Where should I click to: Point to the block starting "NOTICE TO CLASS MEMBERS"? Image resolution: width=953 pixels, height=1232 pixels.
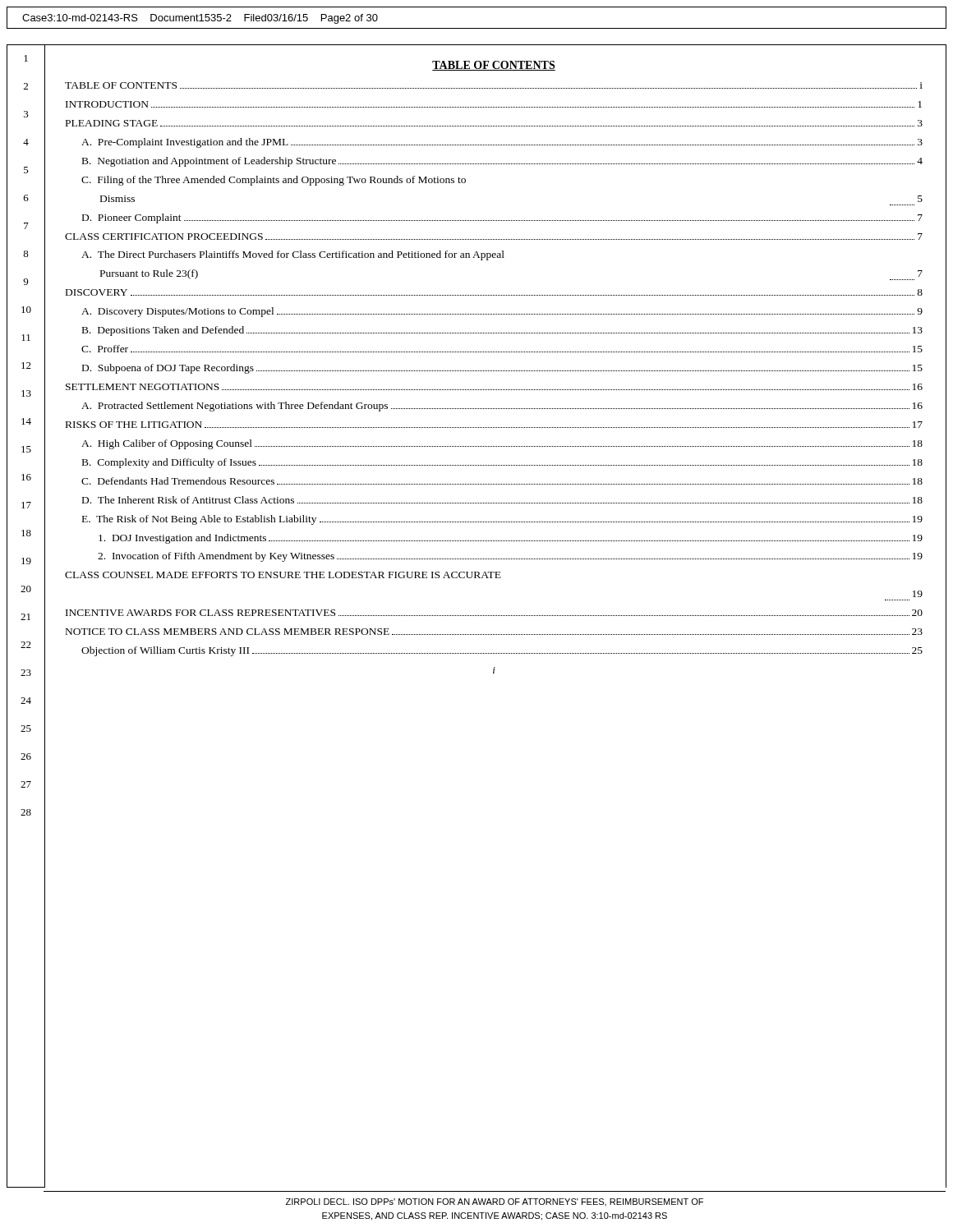tap(494, 632)
